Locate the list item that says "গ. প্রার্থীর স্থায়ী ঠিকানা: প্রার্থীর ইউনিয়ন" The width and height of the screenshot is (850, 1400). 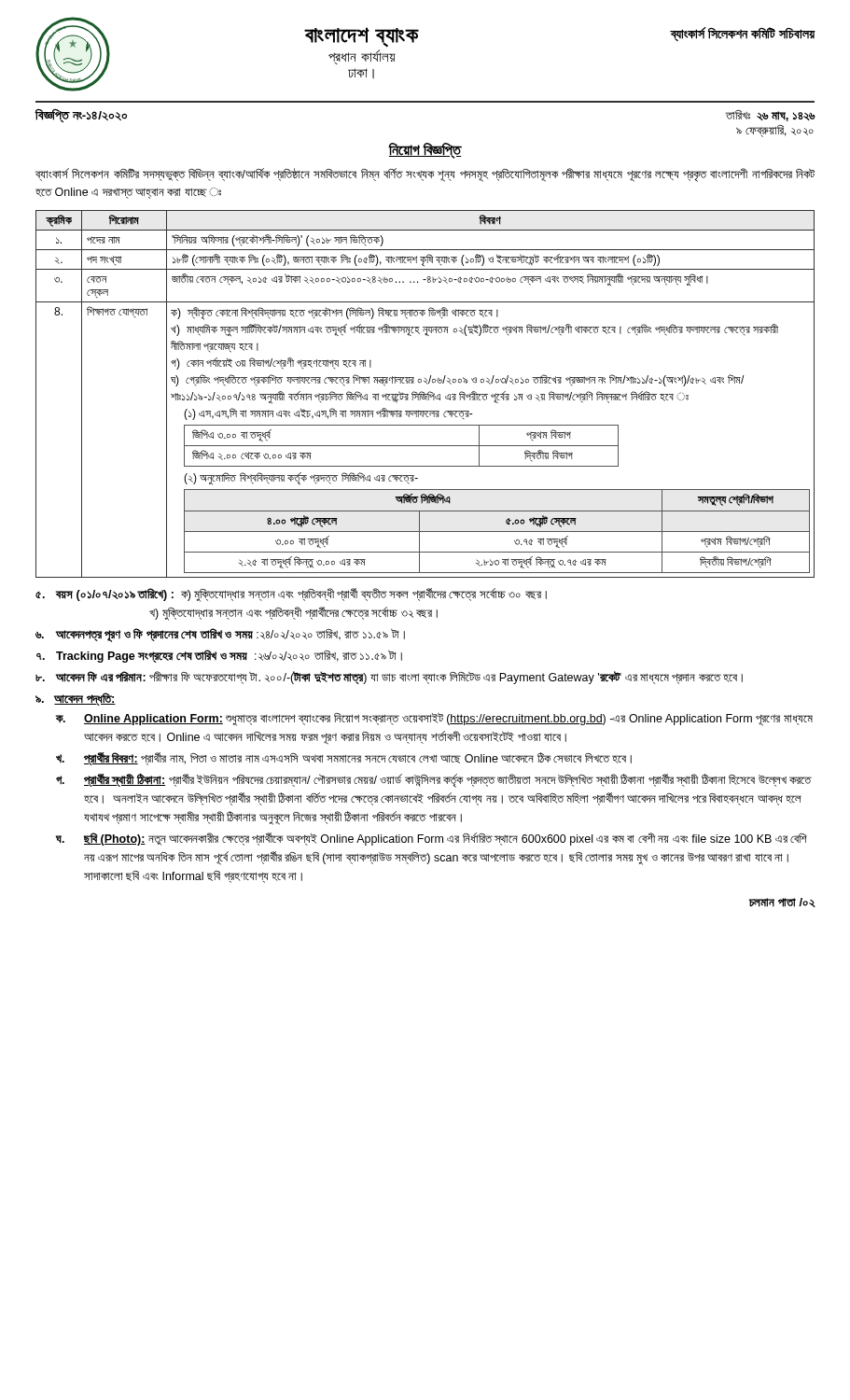(435, 799)
